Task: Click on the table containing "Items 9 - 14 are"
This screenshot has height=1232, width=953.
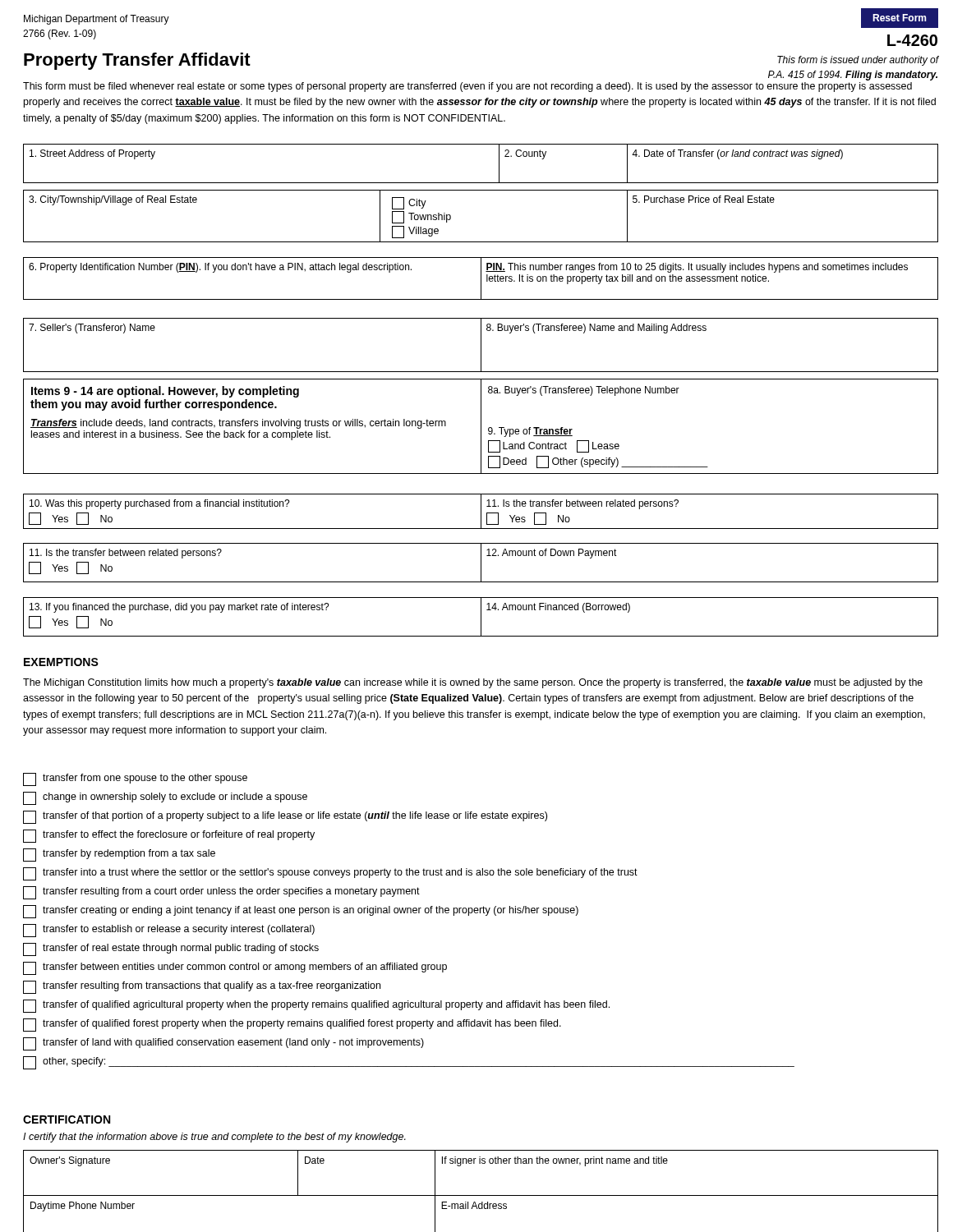Action: pyautogui.click(x=481, y=426)
